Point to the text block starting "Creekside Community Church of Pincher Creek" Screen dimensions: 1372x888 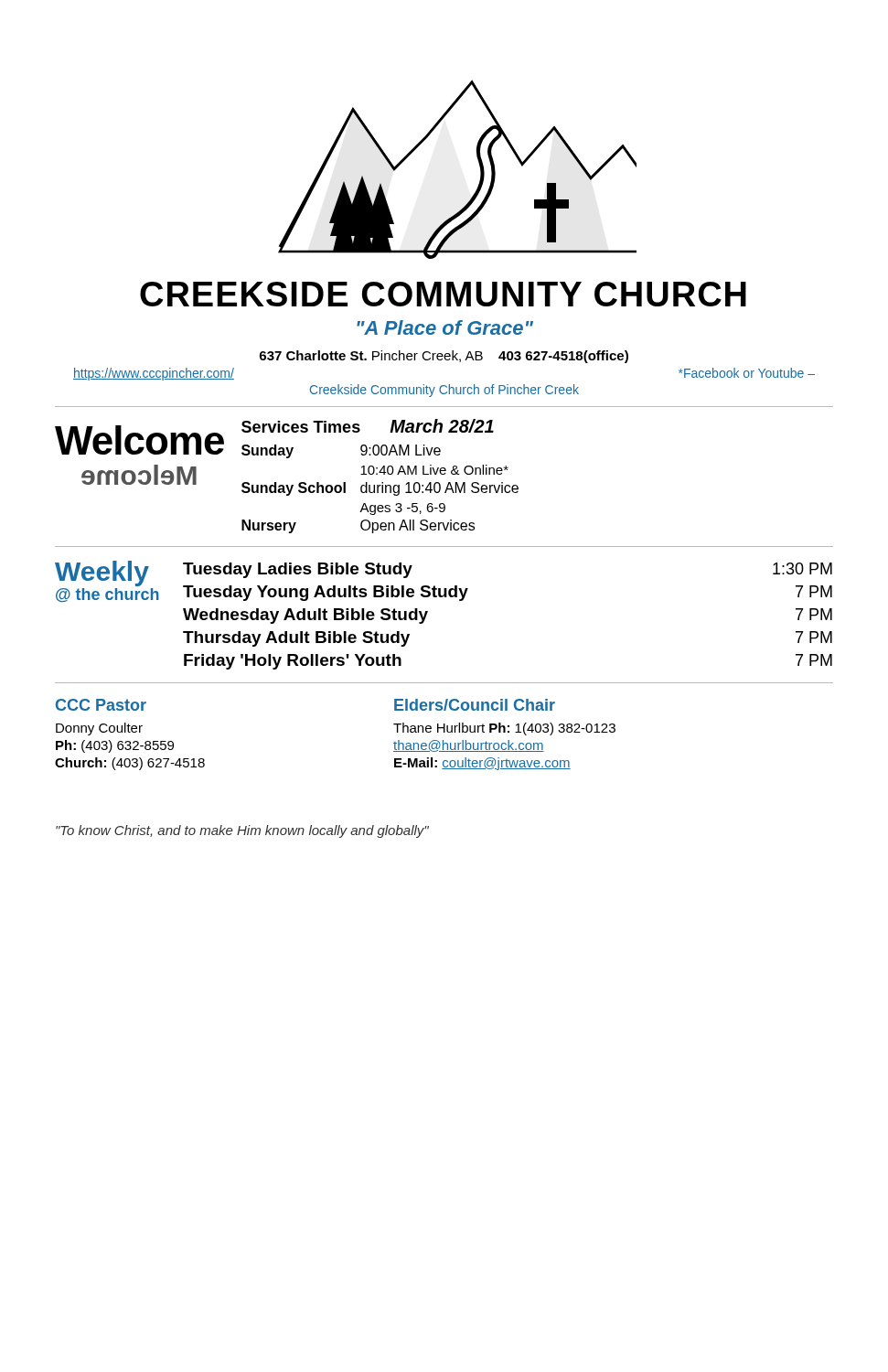444,389
